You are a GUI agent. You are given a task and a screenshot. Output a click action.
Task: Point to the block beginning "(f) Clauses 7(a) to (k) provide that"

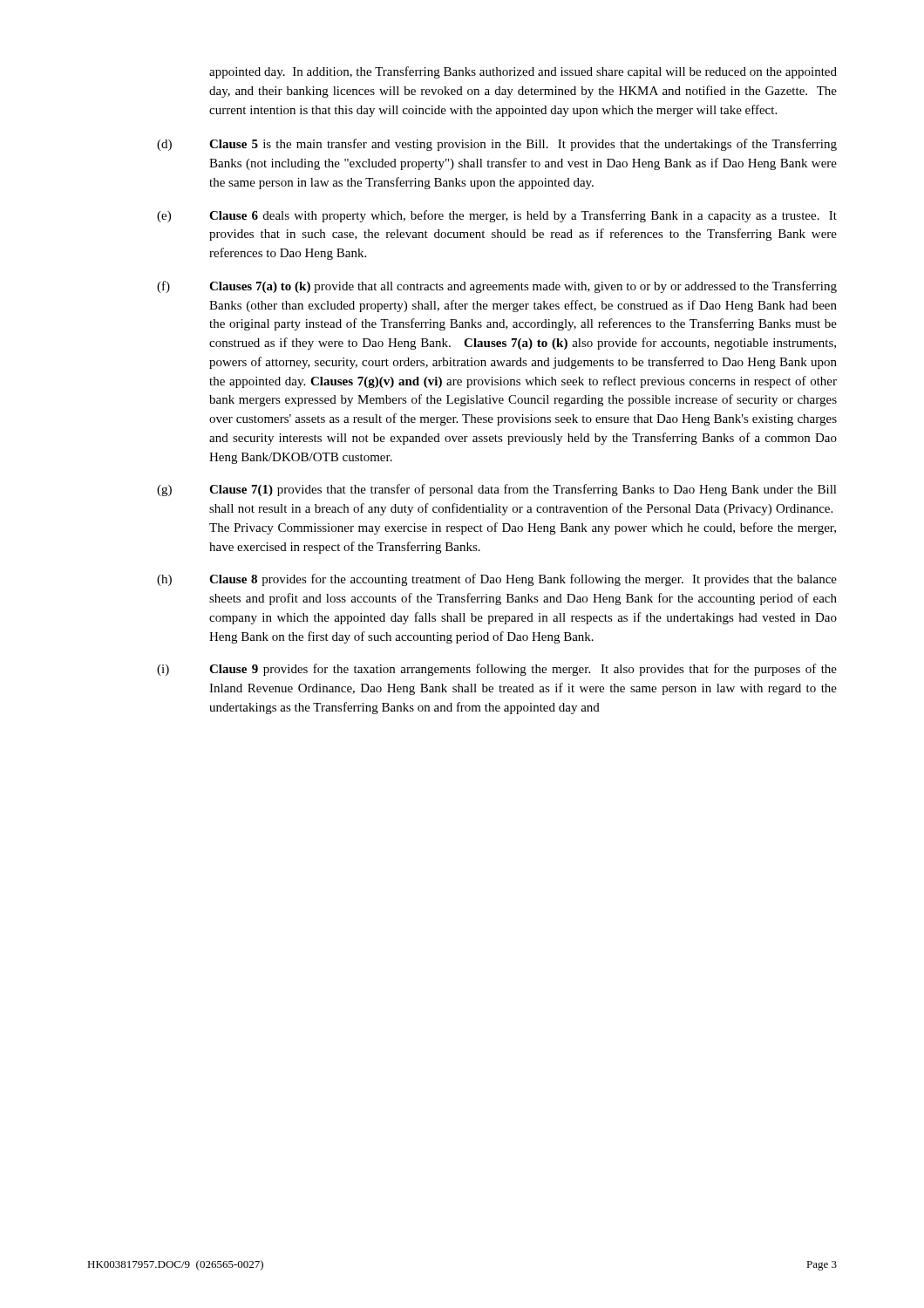[497, 372]
